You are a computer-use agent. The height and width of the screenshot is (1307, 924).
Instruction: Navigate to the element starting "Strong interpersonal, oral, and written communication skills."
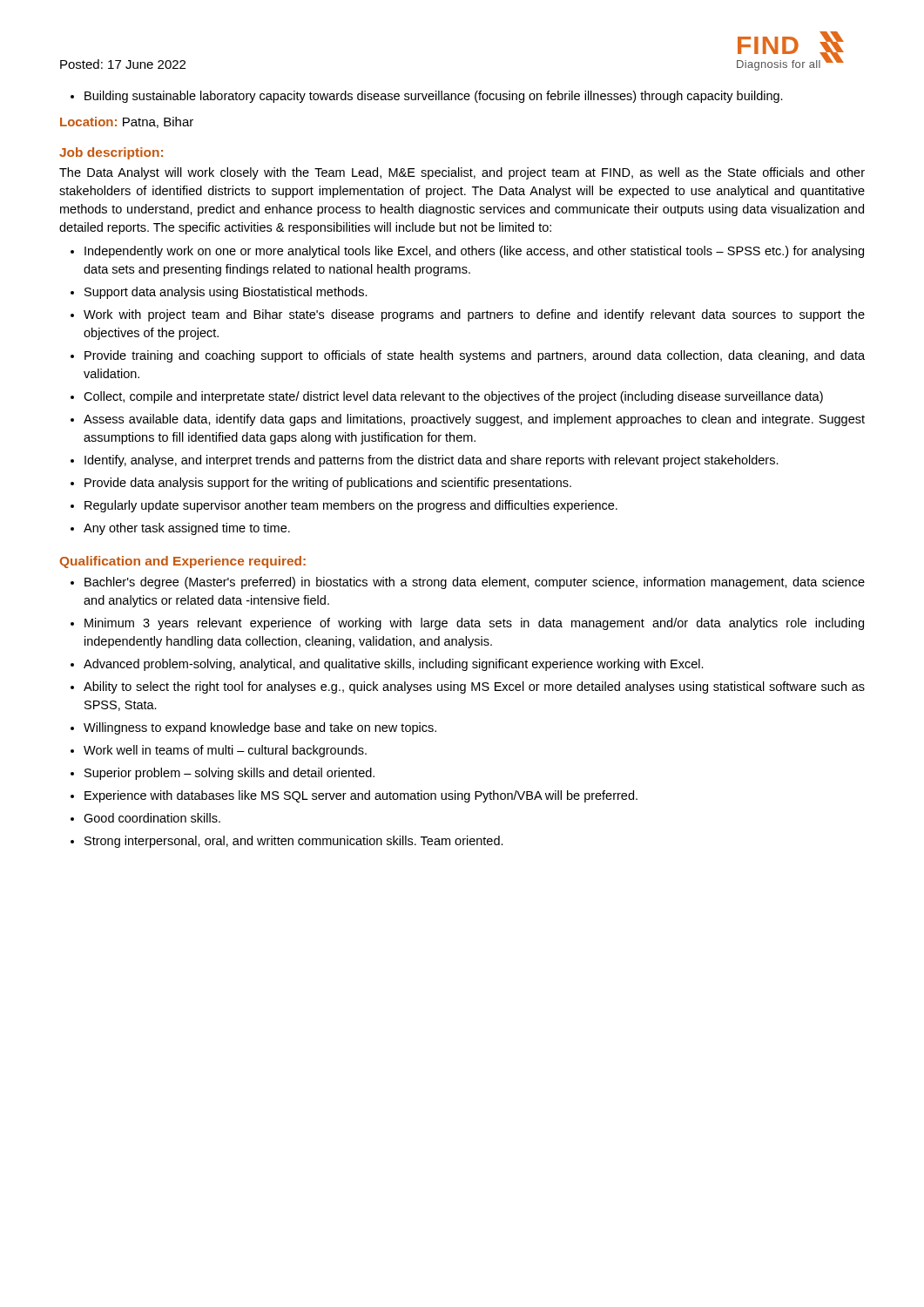coord(294,841)
